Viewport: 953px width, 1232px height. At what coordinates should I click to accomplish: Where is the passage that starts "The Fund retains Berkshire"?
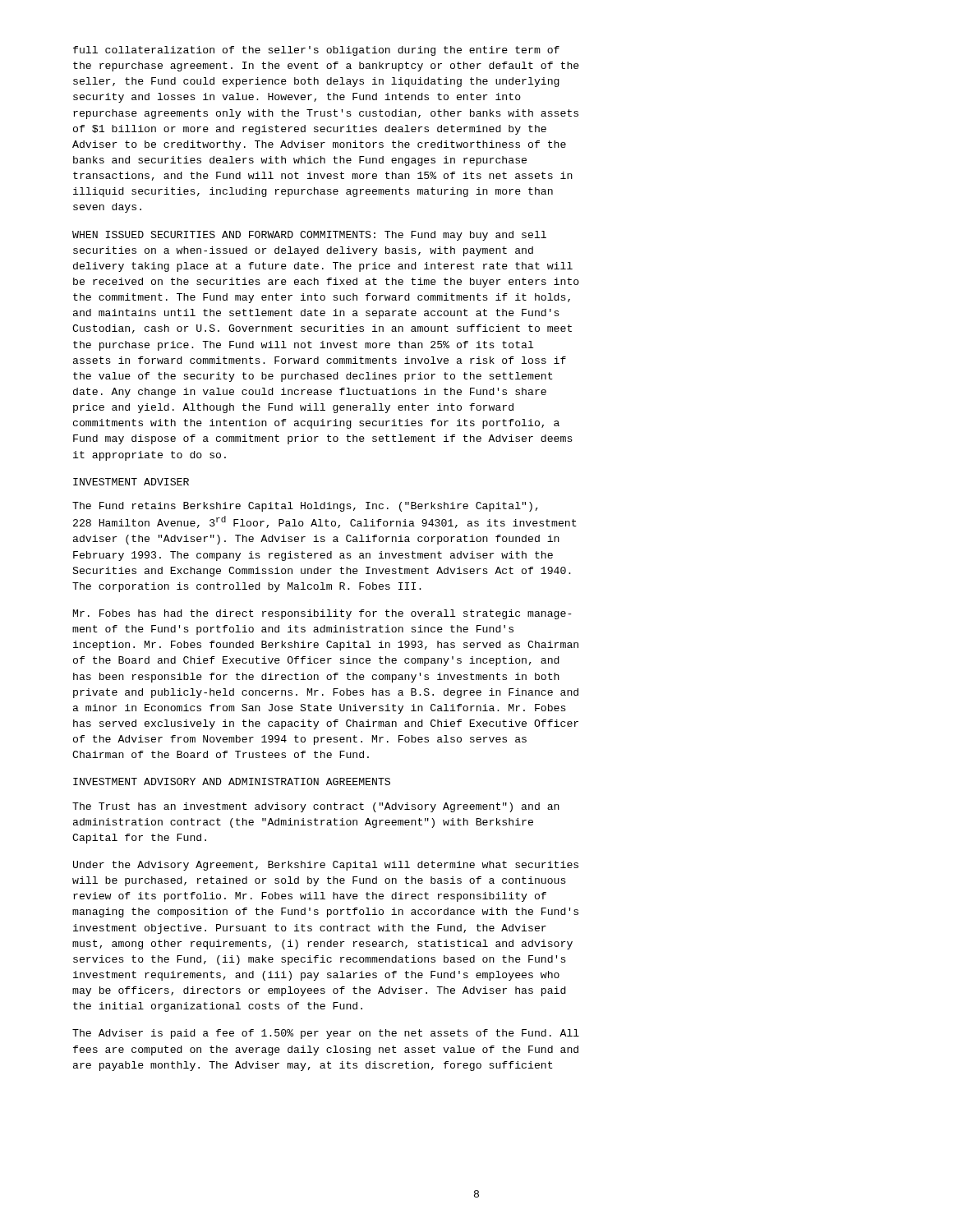click(476, 547)
